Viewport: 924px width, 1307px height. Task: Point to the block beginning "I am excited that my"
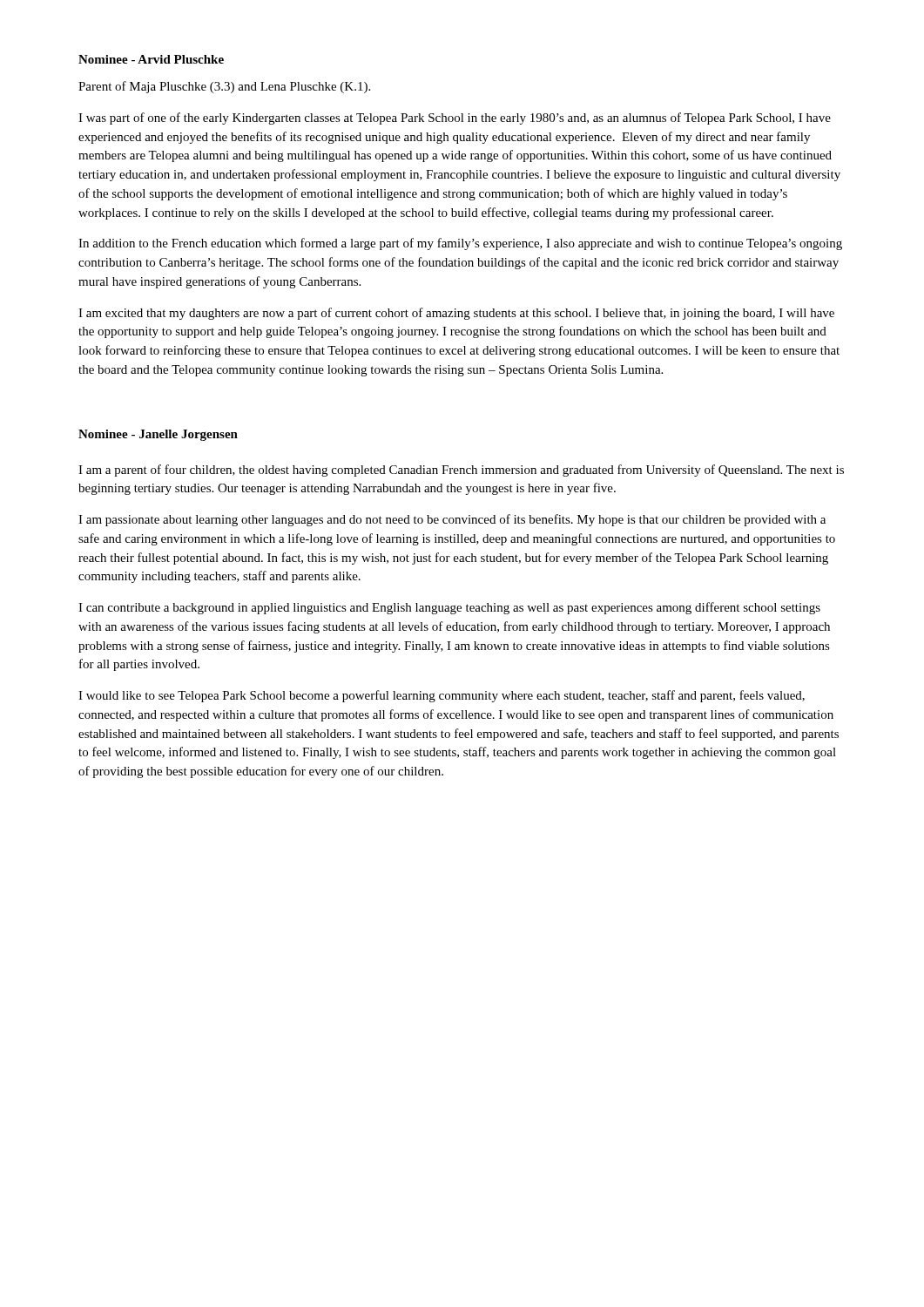pos(459,341)
